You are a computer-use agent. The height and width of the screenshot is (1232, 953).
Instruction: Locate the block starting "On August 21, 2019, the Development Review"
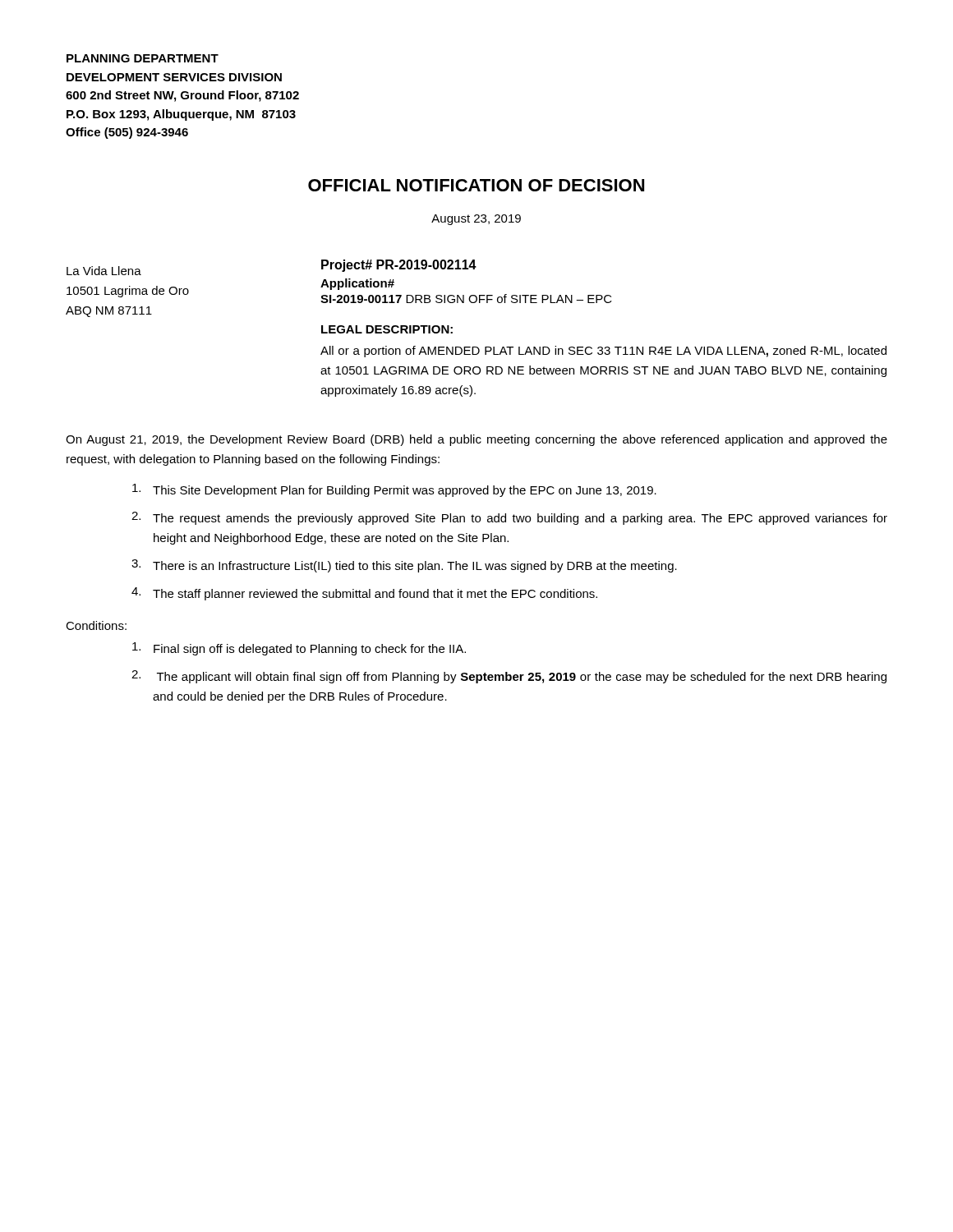(476, 448)
